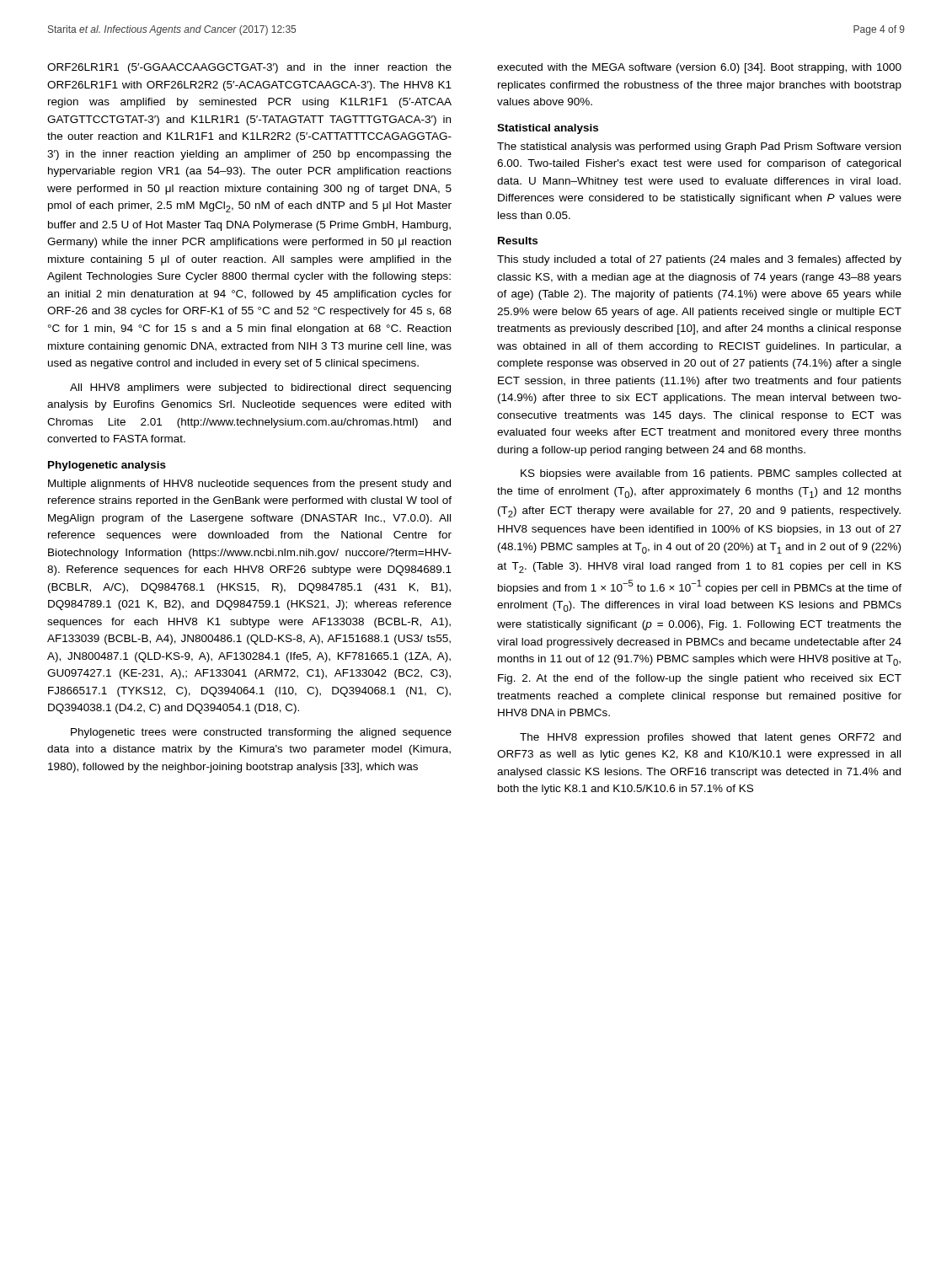Point to the block beginning "This study included a"
The image size is (952, 1264).
click(699, 355)
